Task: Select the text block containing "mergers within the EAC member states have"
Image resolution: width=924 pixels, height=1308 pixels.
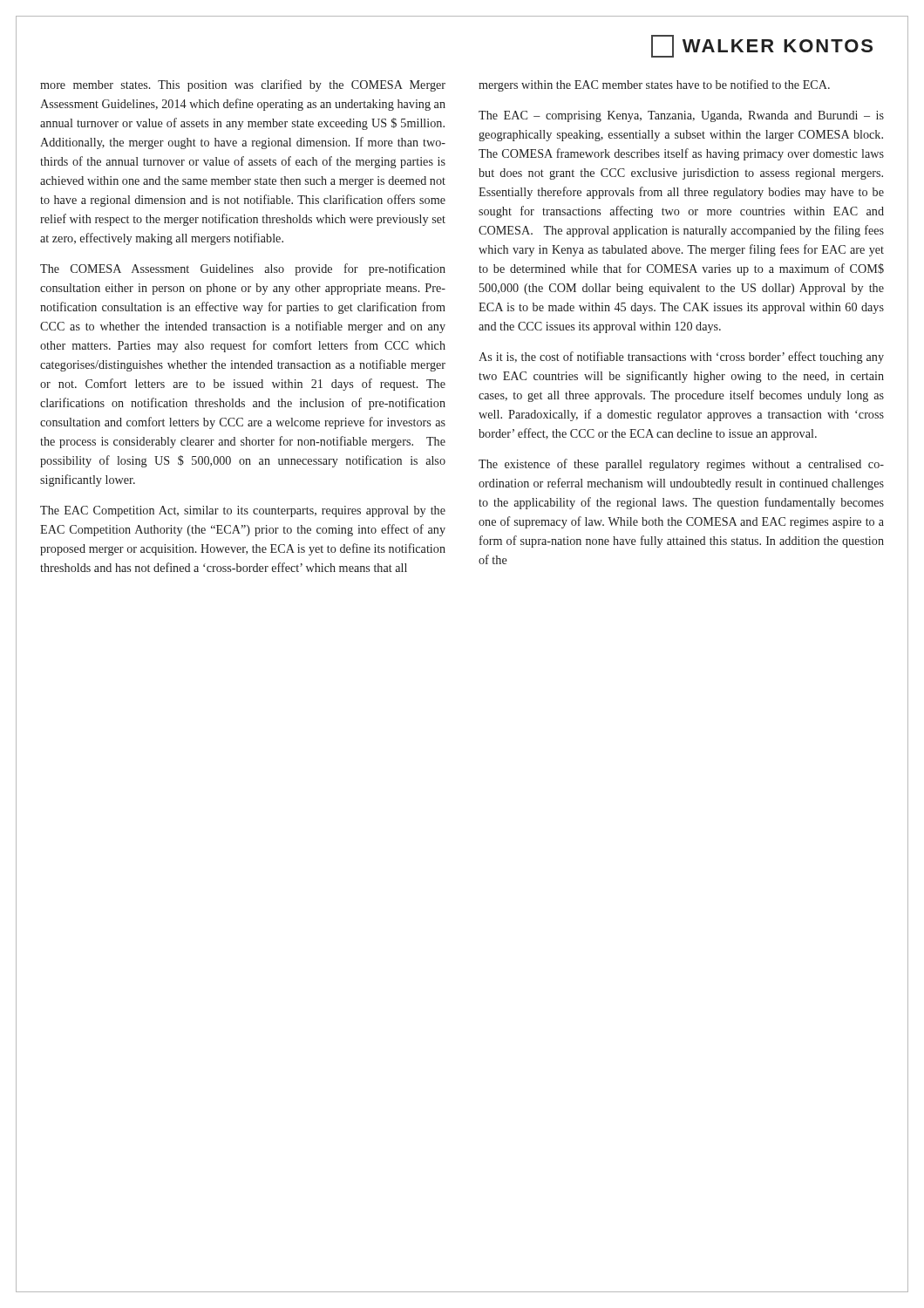Action: 681,85
